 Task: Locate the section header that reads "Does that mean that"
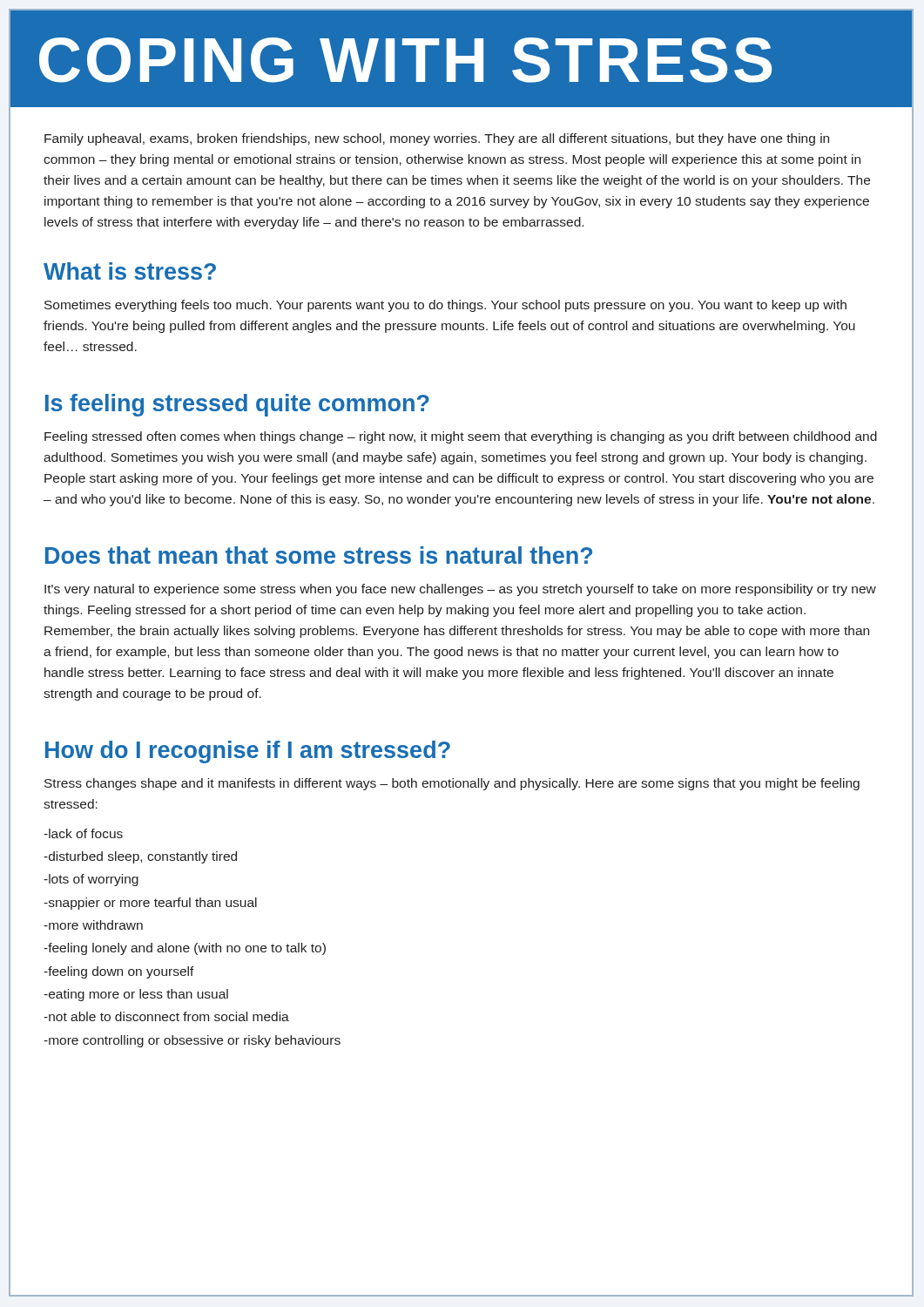[461, 557]
